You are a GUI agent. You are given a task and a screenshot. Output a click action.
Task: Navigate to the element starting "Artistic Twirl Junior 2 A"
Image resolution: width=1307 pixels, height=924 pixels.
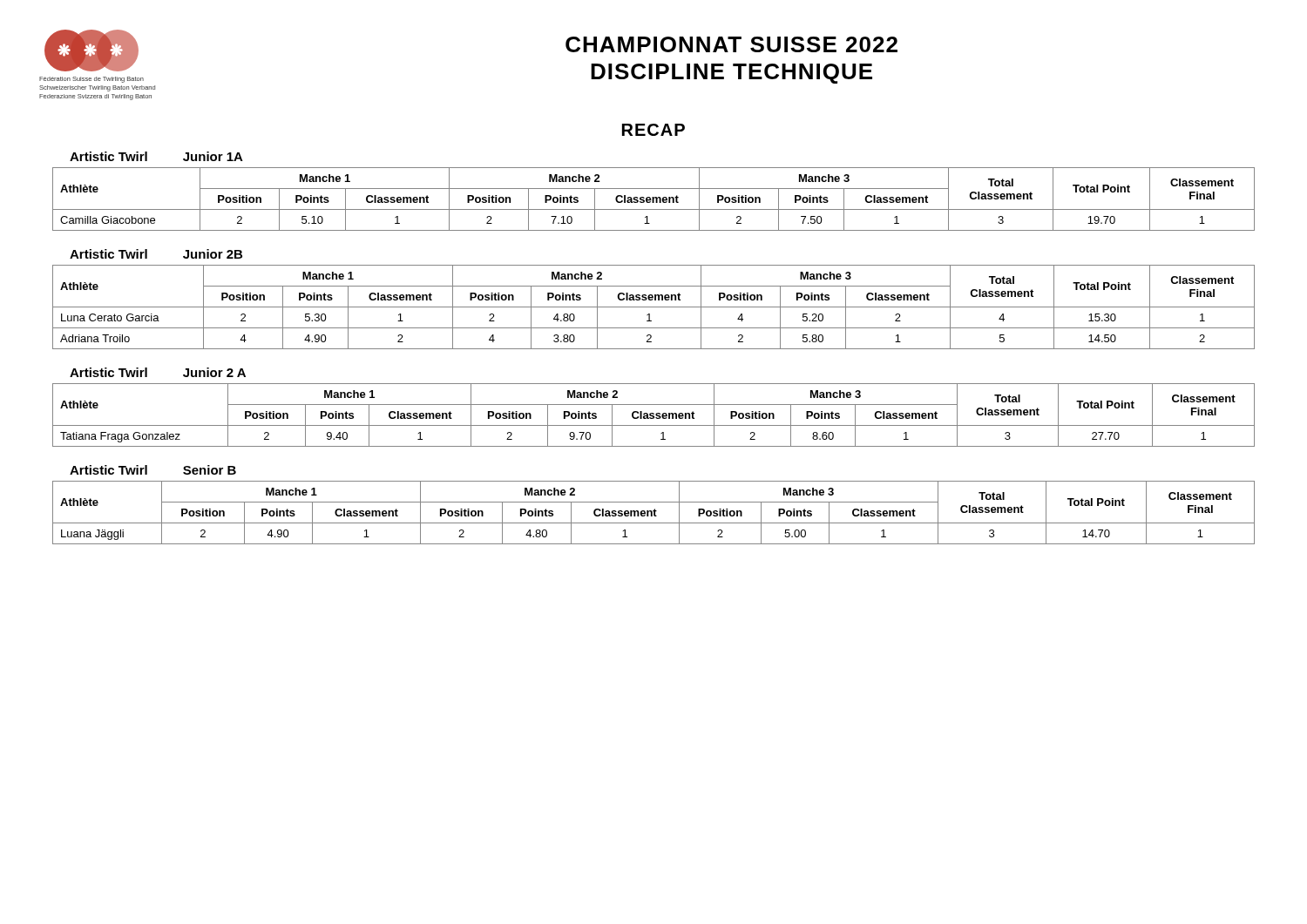158,372
